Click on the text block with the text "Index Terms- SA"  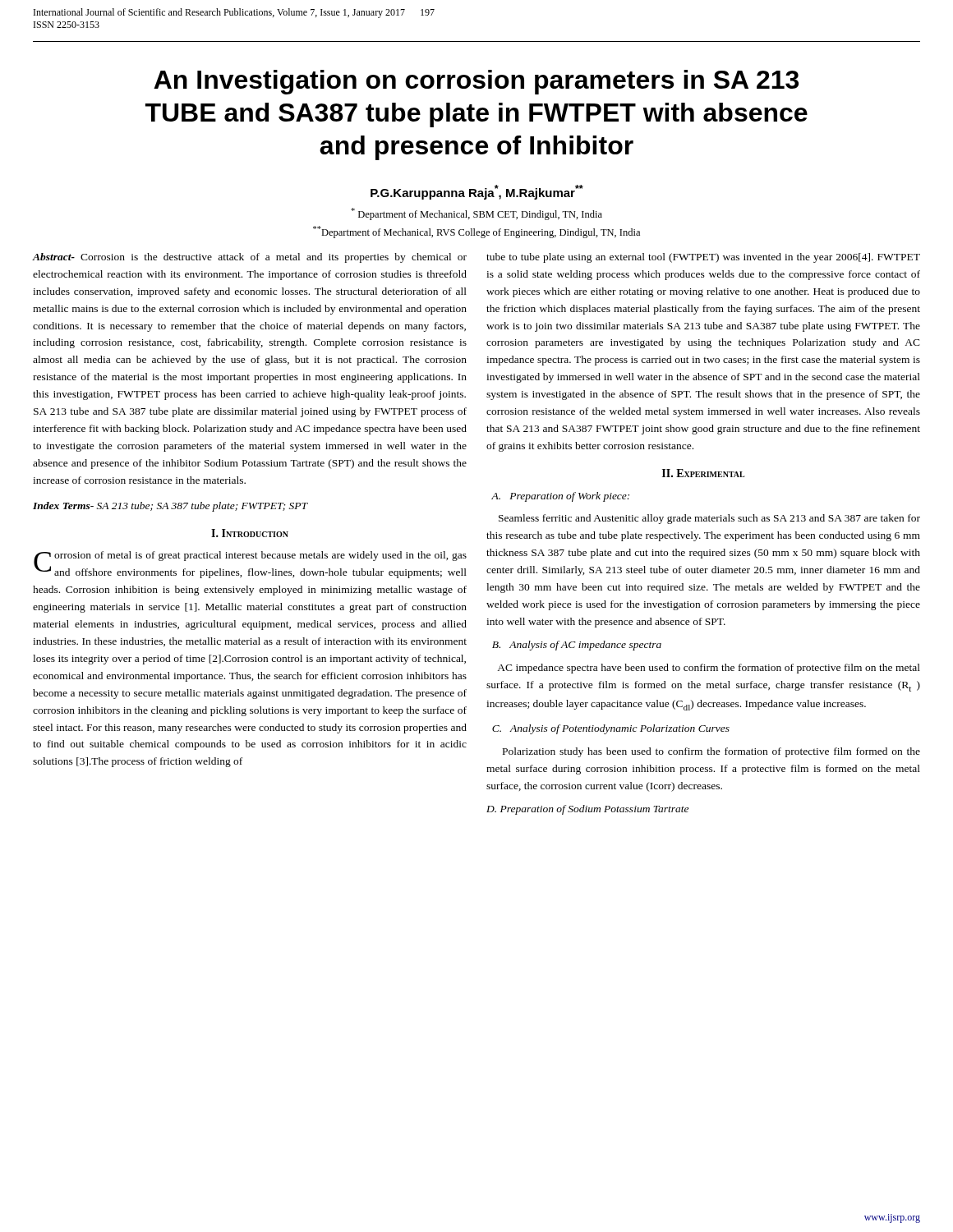point(170,505)
